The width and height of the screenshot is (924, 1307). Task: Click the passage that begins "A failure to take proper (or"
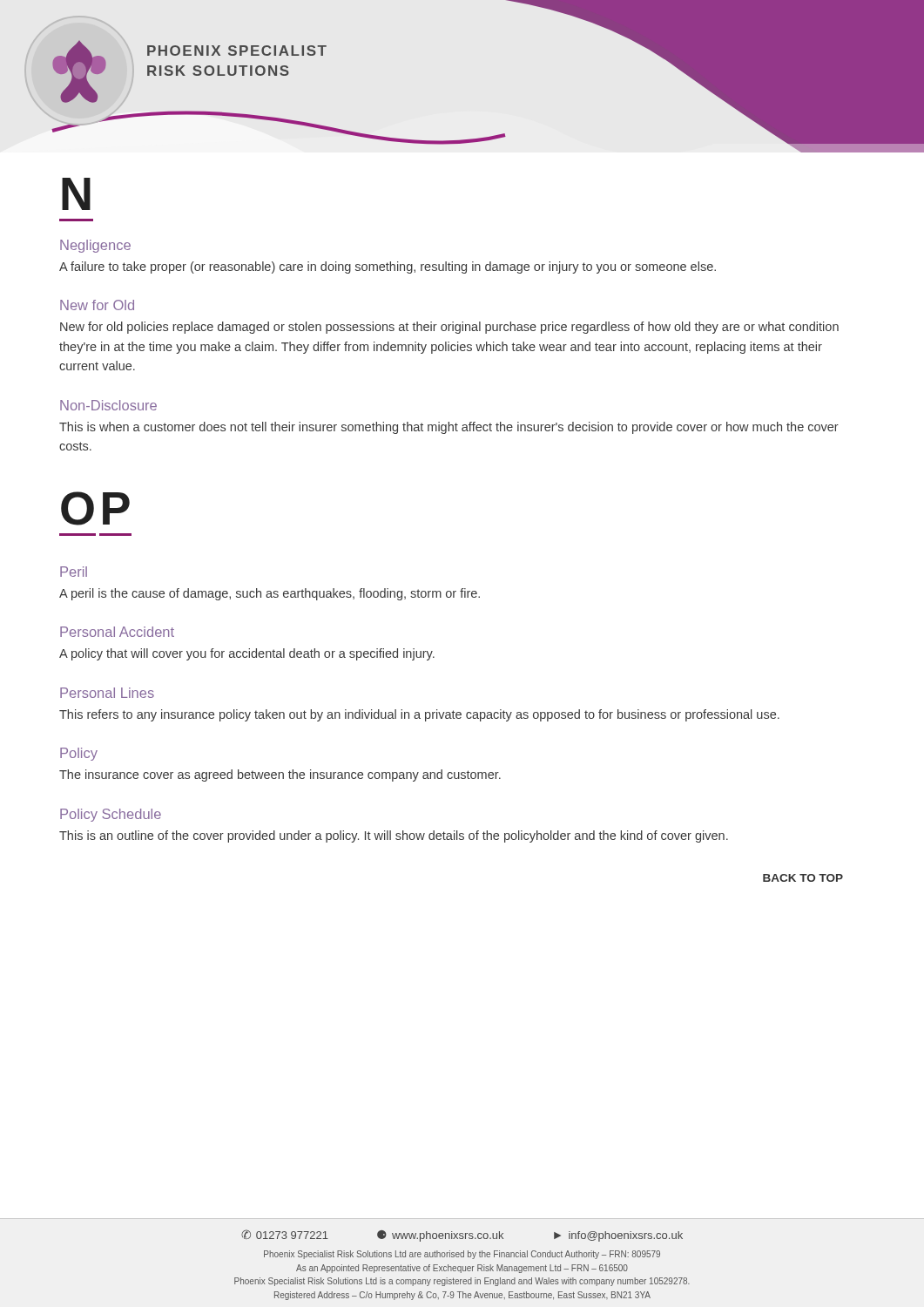pos(388,267)
